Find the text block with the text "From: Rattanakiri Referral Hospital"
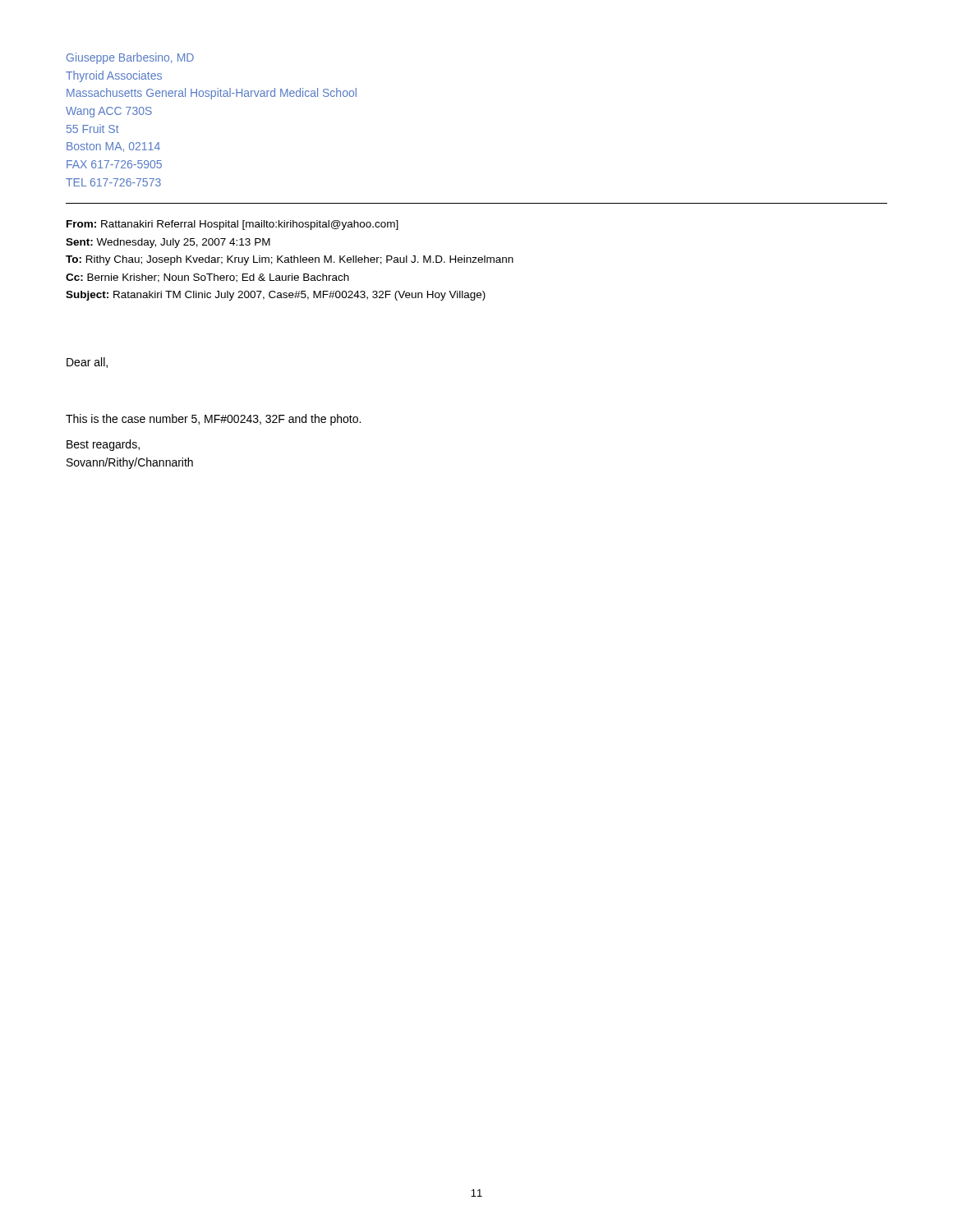This screenshot has height=1232, width=953. (476, 260)
